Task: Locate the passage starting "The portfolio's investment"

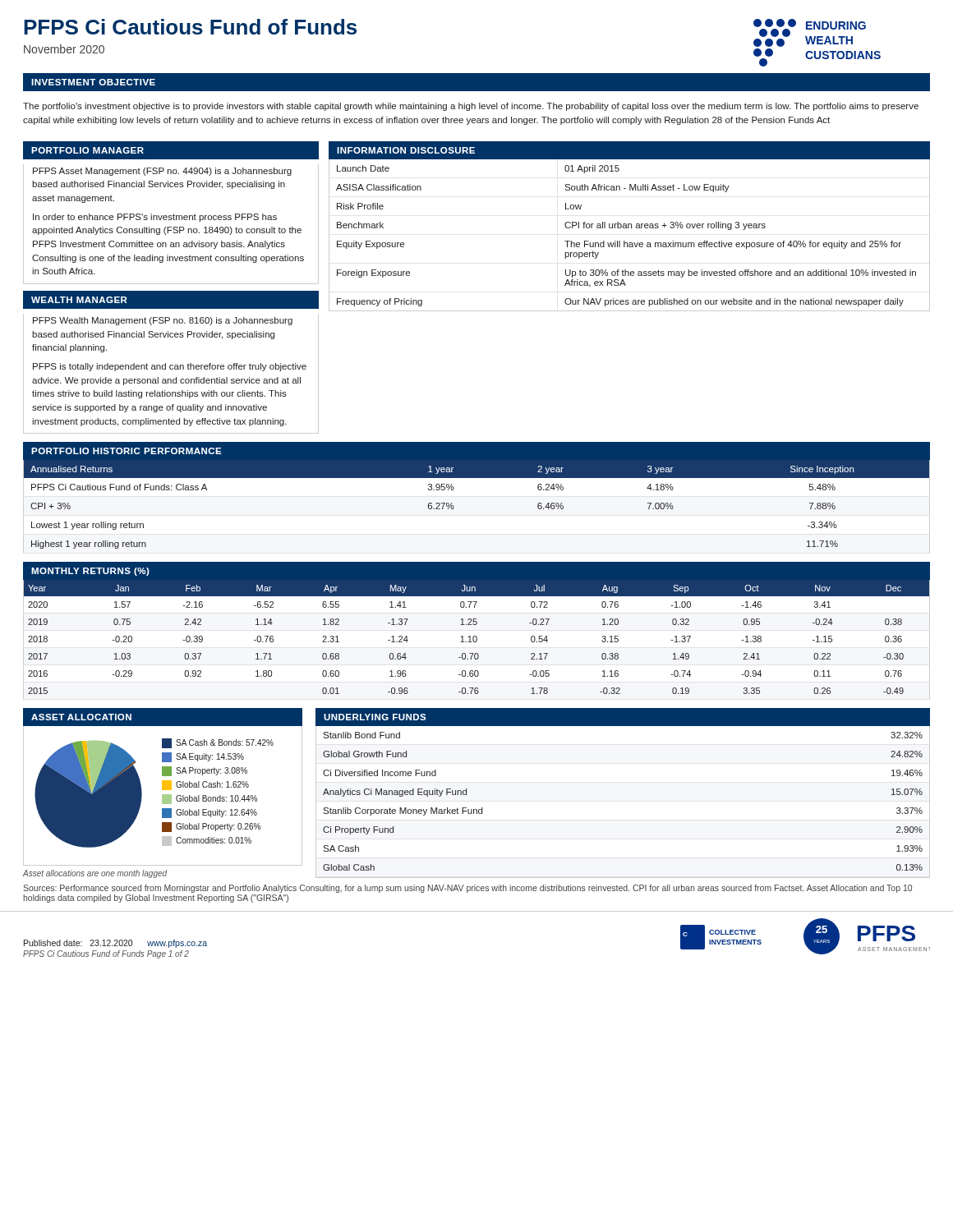Action: 476,114
